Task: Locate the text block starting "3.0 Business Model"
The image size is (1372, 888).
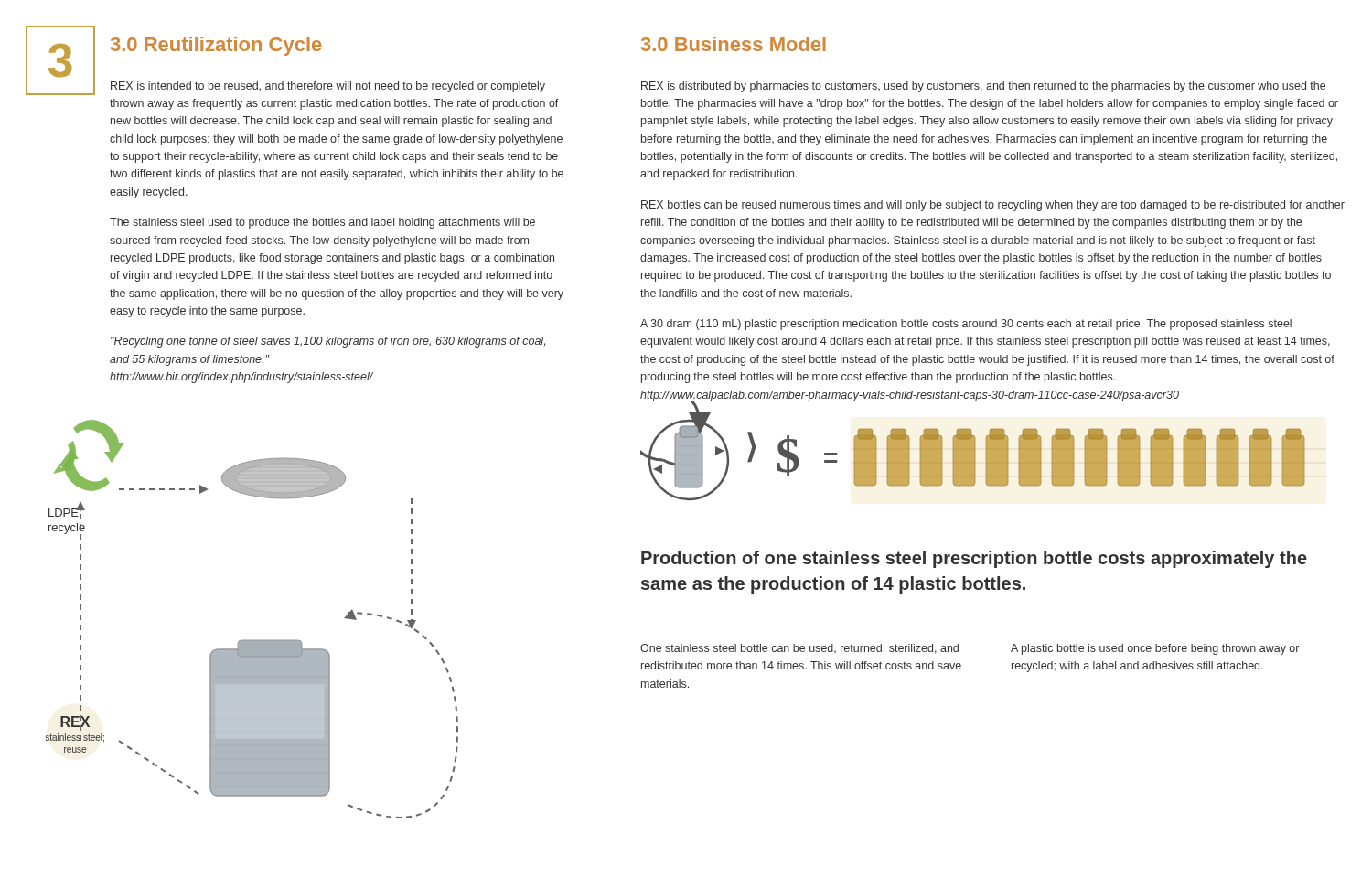Action: tap(734, 45)
